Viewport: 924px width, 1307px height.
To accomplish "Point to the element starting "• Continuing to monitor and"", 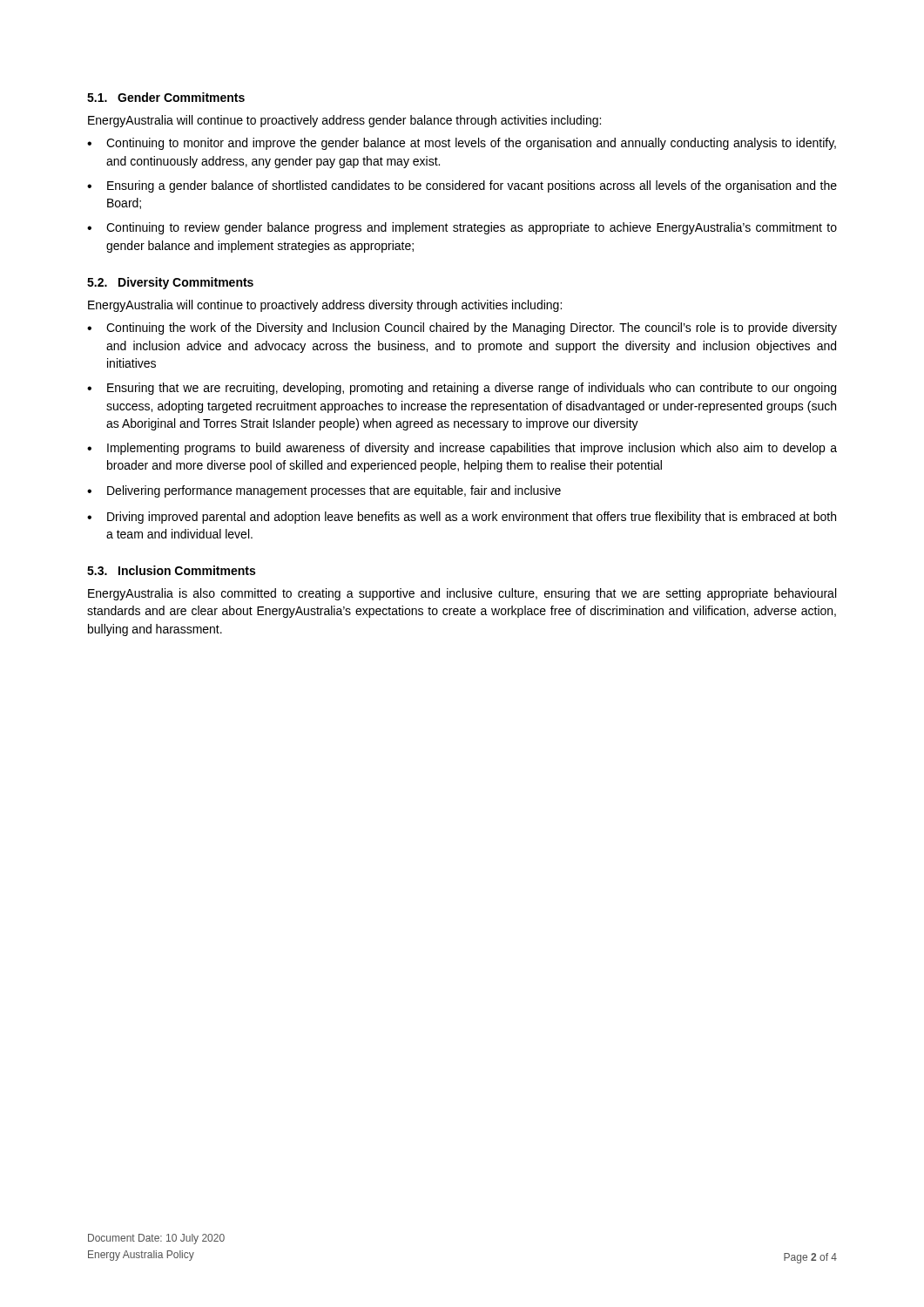I will [x=462, y=152].
